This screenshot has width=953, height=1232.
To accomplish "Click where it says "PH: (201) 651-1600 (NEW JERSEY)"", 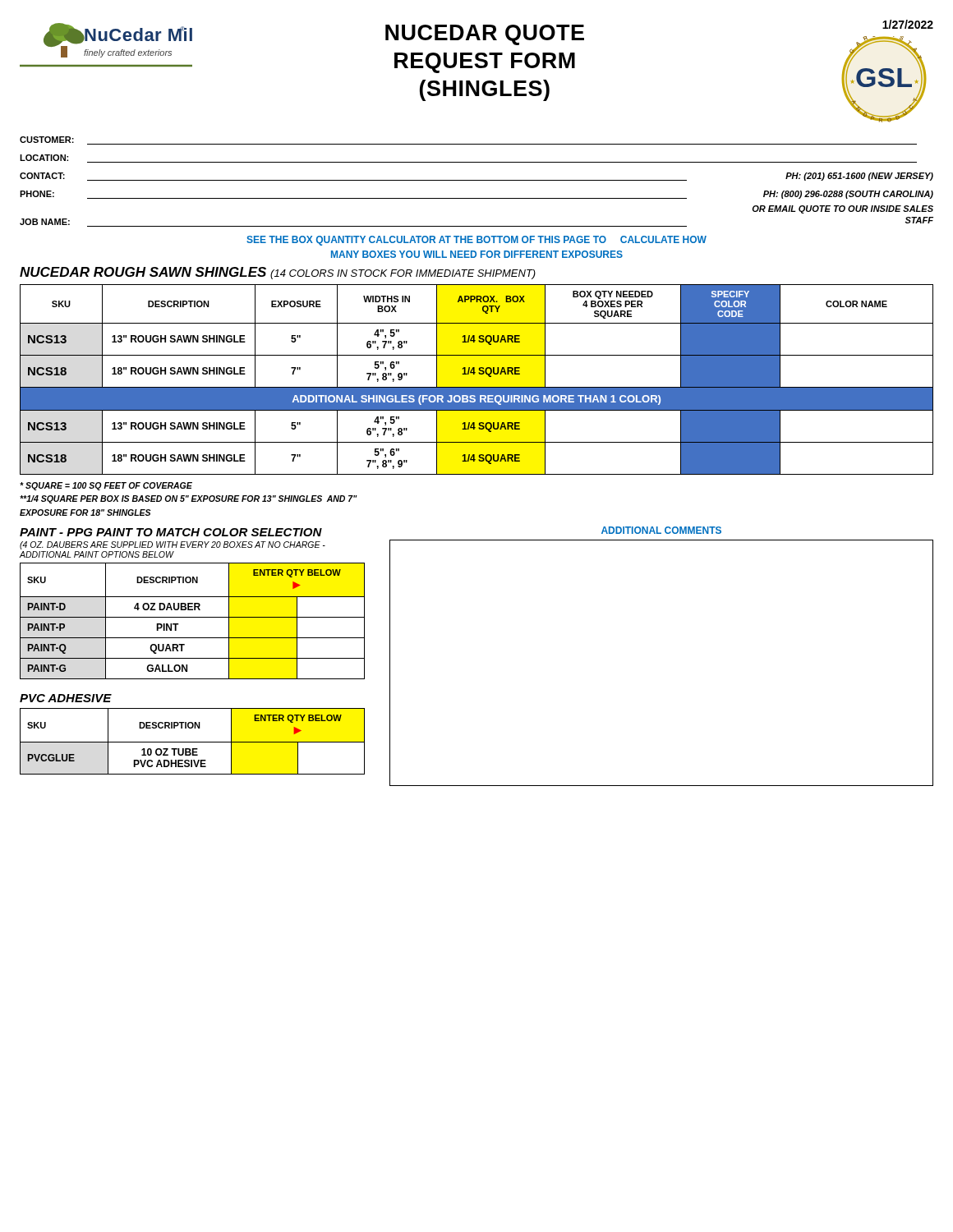I will coord(859,176).
